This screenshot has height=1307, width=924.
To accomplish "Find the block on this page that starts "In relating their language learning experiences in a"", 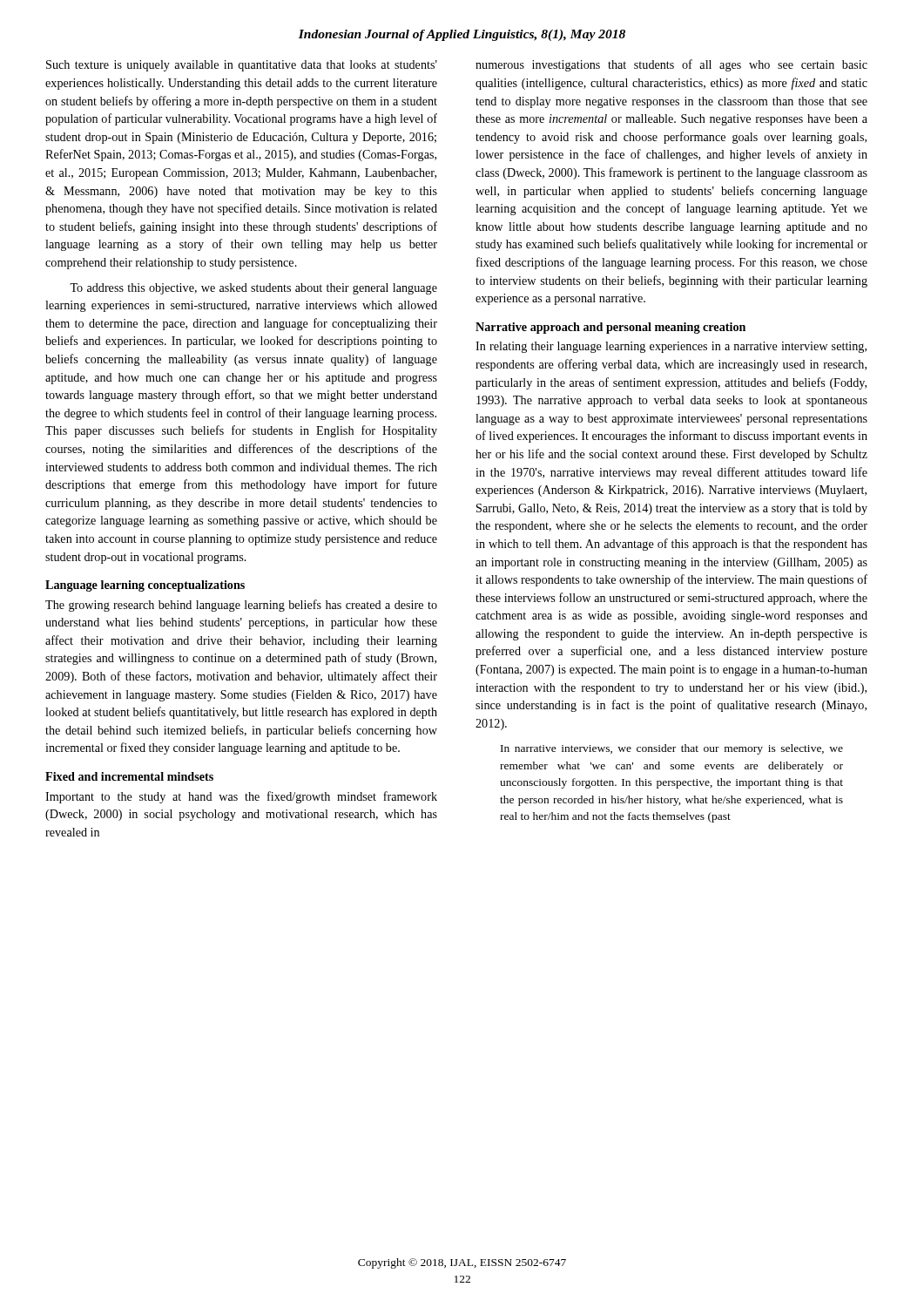I will [671, 535].
